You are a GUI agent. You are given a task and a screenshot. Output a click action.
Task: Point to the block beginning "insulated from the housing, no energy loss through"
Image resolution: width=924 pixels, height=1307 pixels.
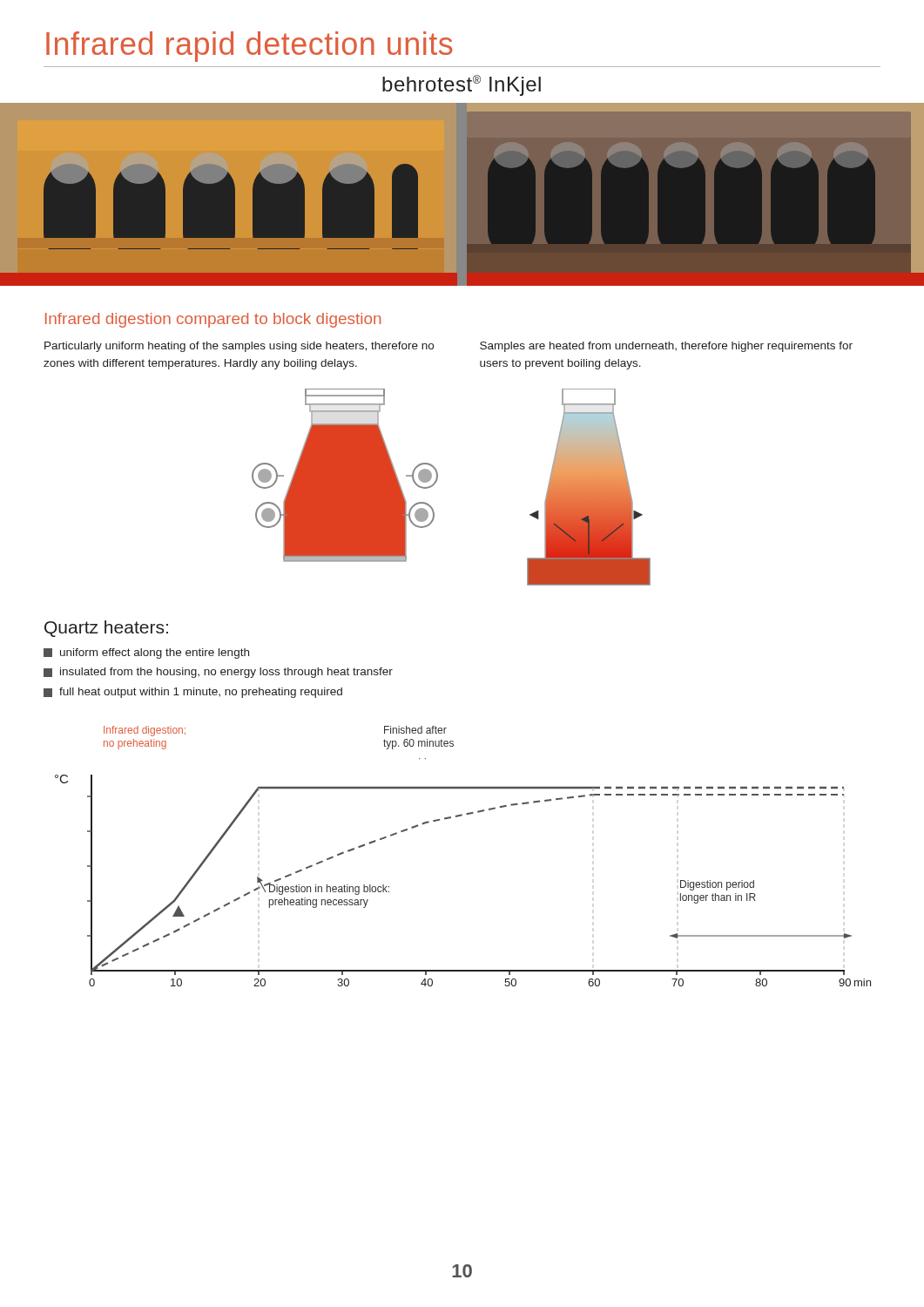click(x=218, y=672)
